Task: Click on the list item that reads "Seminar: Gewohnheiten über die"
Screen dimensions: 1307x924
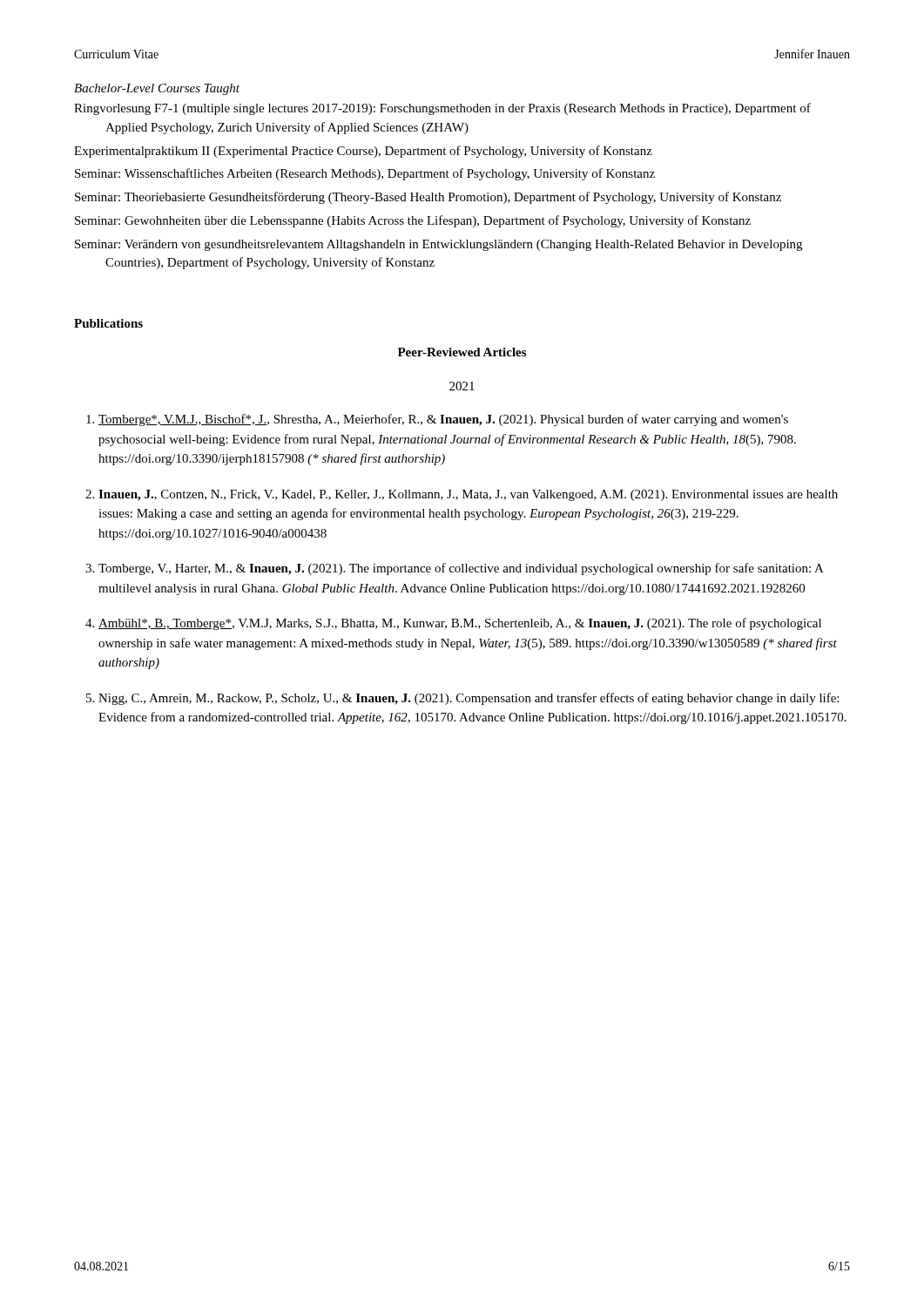Action: 412,220
